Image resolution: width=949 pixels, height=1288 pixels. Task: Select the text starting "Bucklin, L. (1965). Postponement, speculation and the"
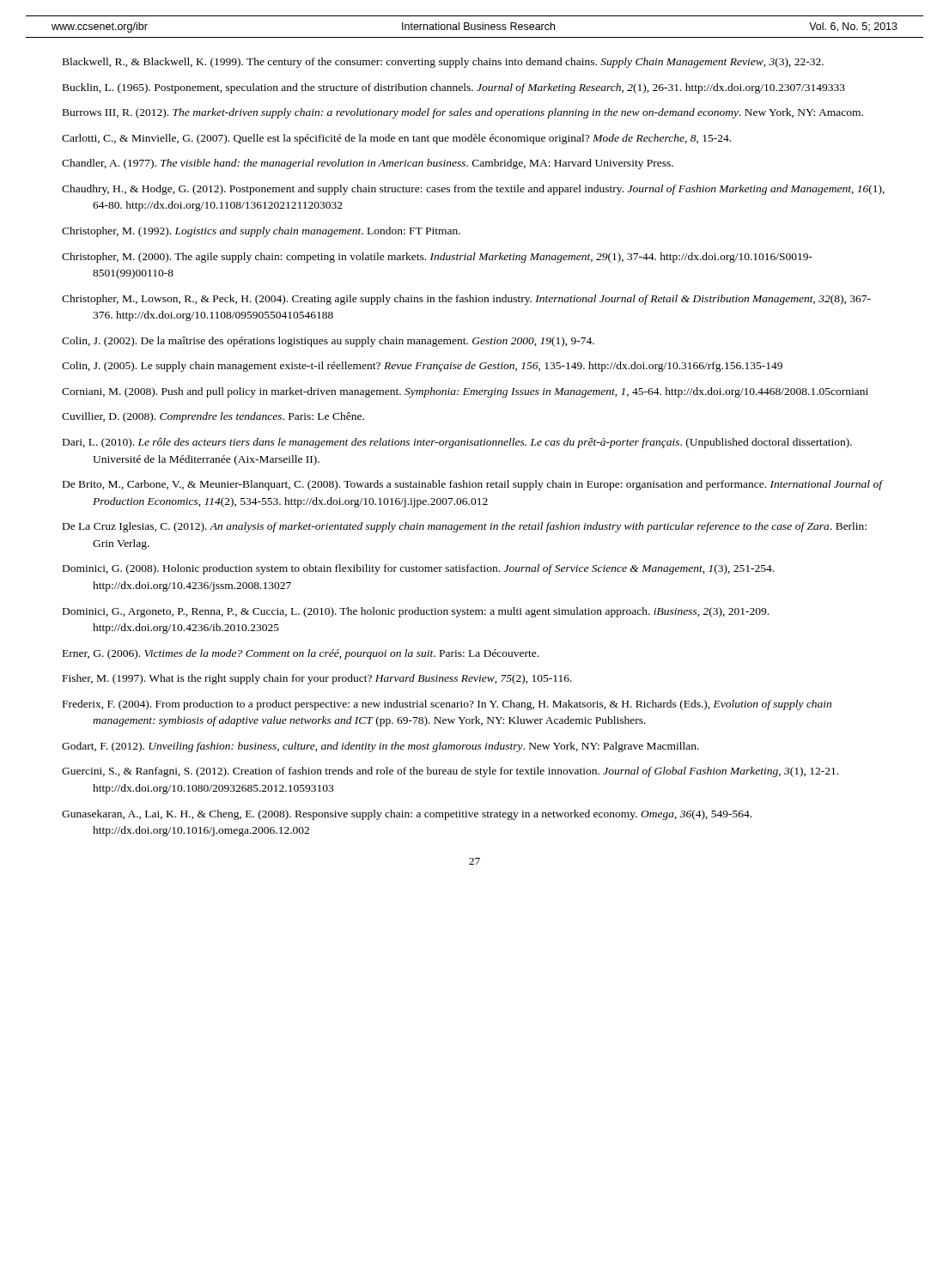click(453, 87)
